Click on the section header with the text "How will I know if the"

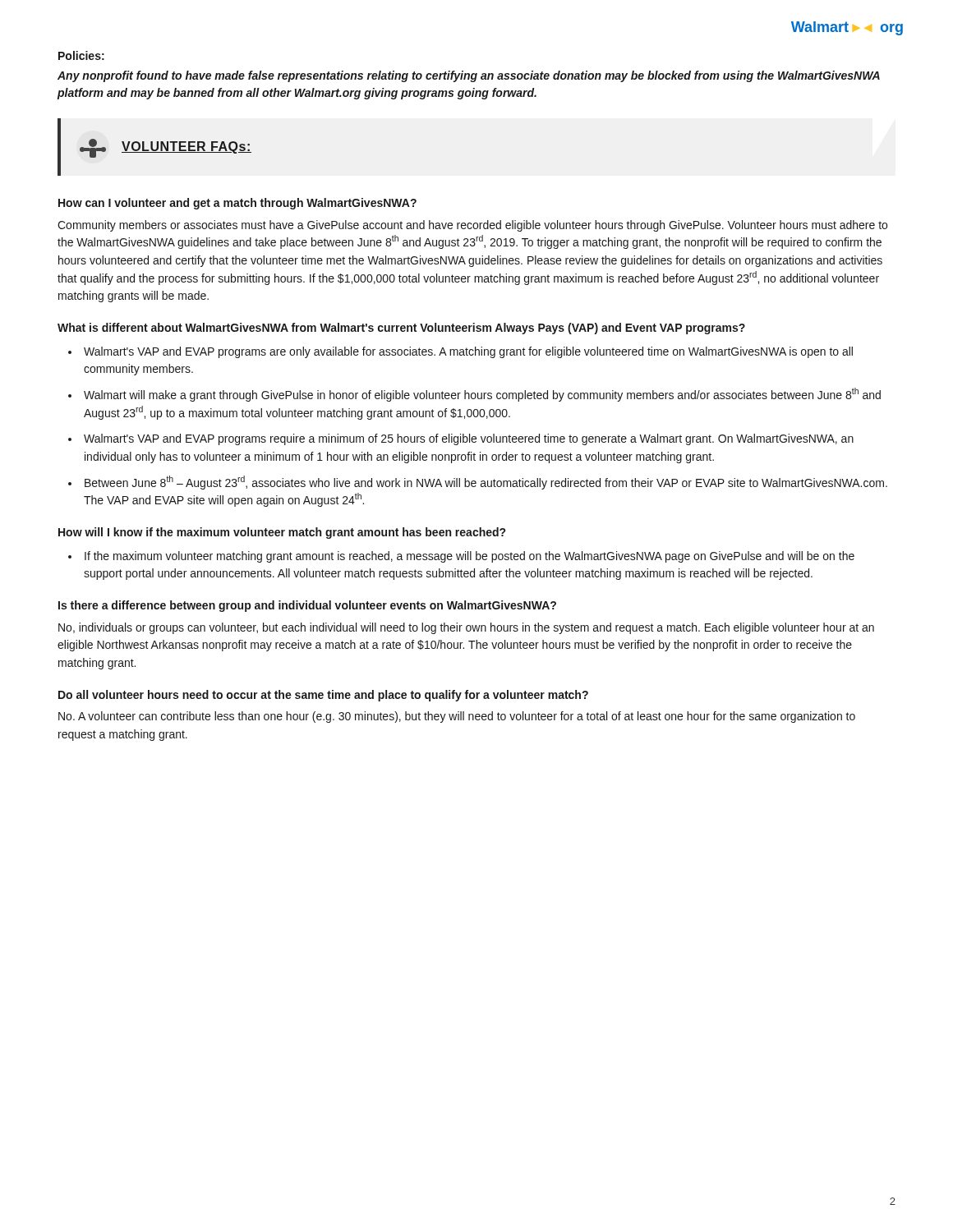pos(282,532)
